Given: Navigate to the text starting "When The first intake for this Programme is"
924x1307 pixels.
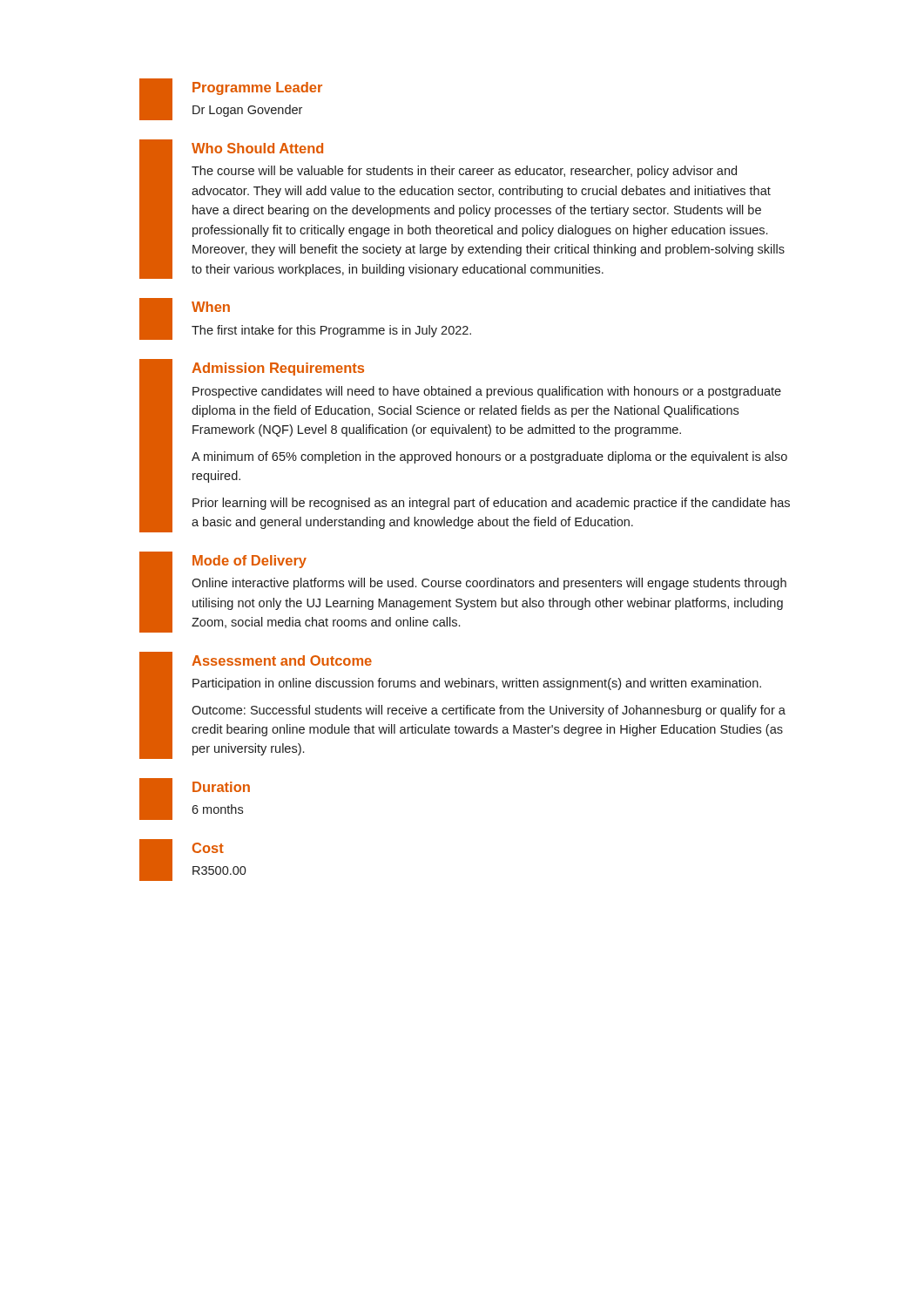Looking at the screenshot, I should tap(466, 319).
